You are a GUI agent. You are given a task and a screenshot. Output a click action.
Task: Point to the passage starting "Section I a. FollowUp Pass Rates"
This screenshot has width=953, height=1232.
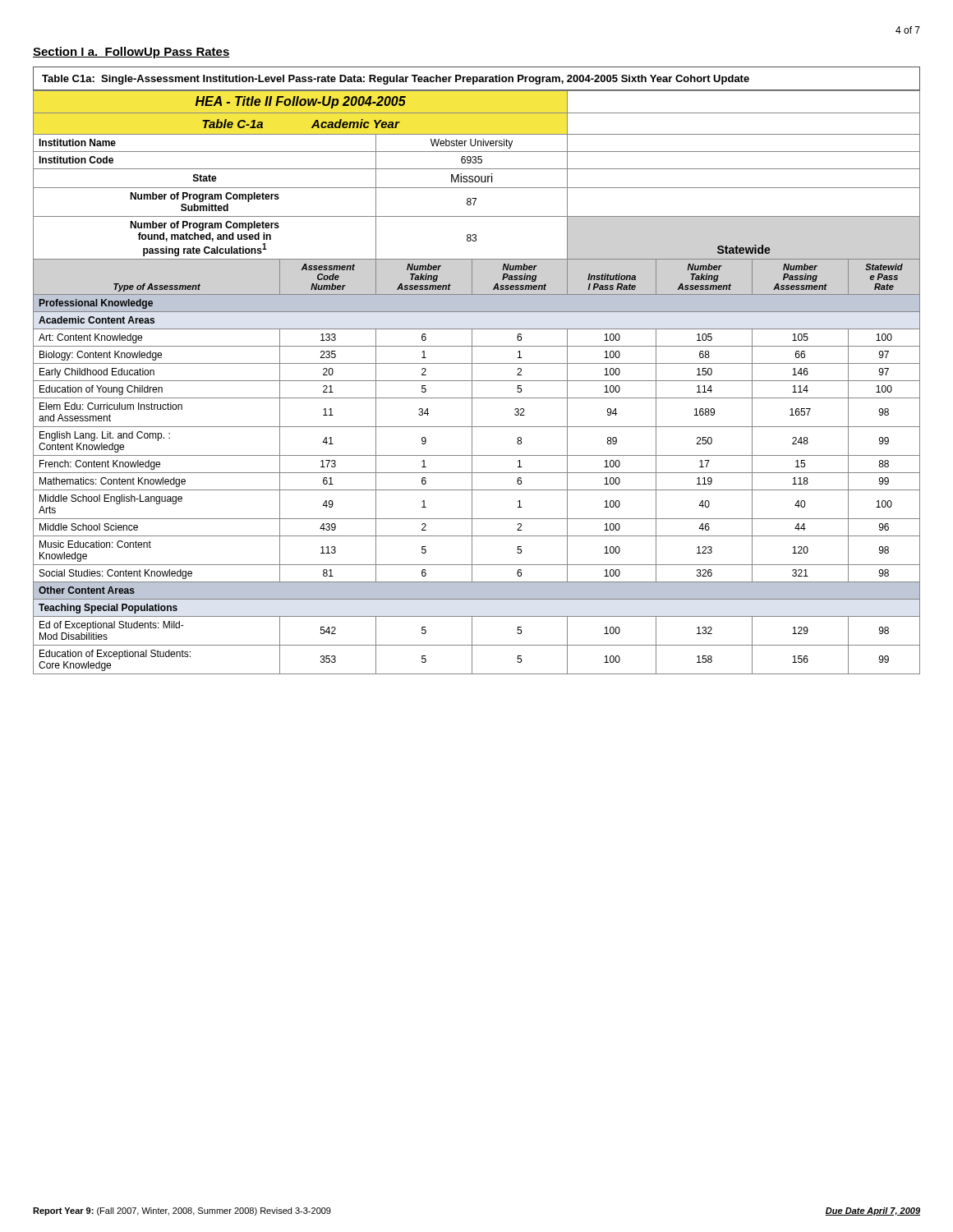(131, 51)
